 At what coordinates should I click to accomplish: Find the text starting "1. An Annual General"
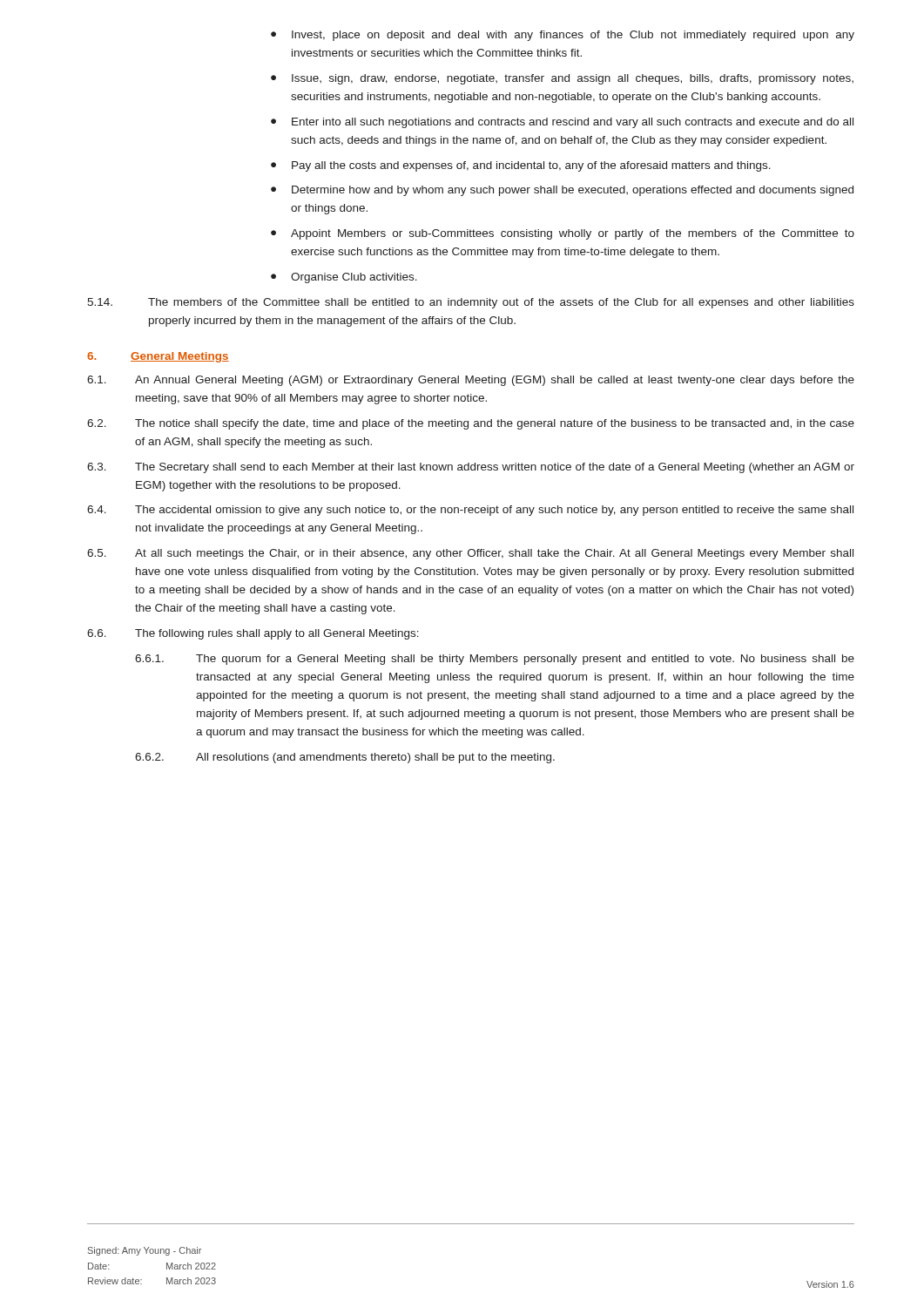pos(471,389)
